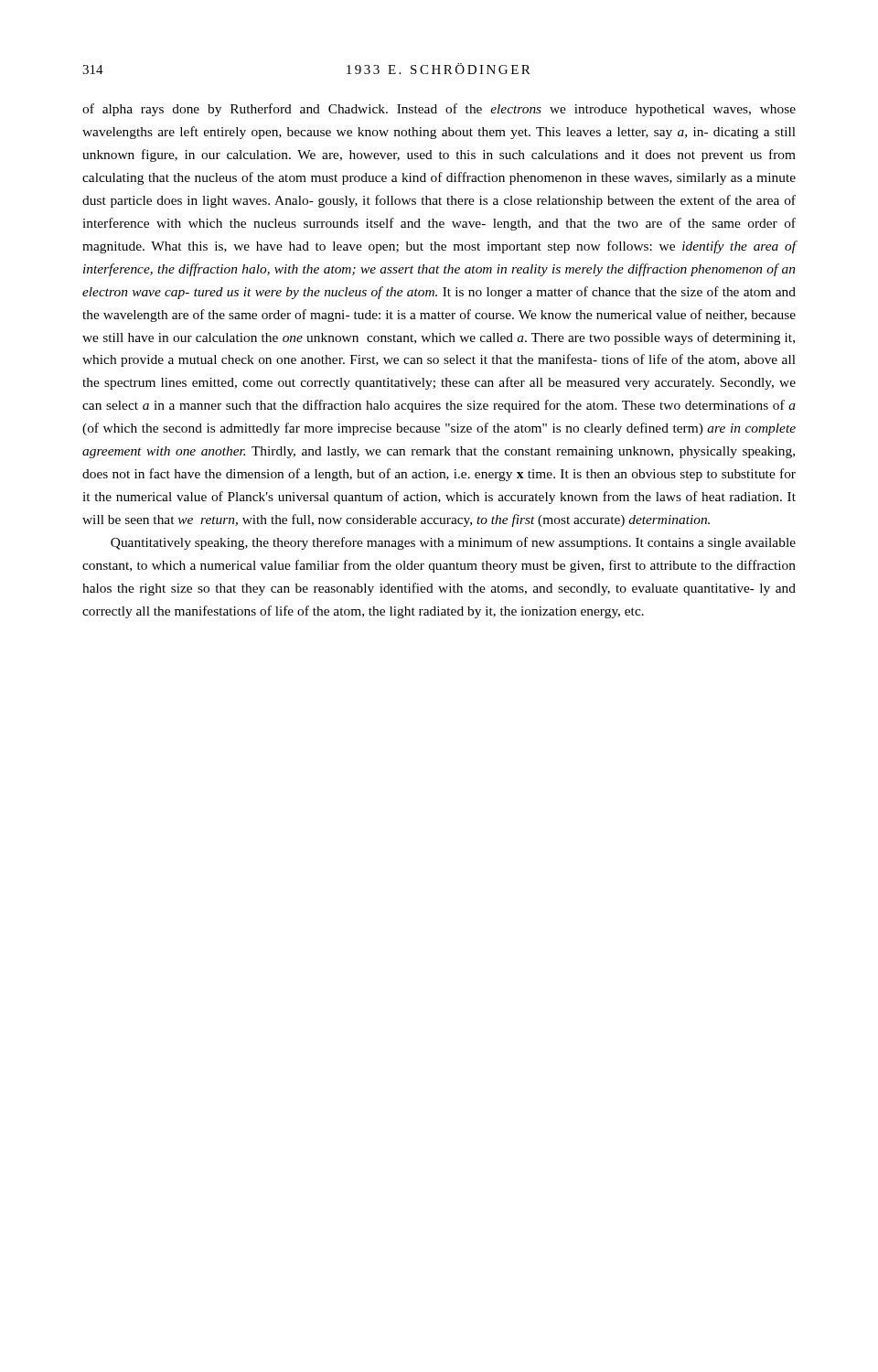Viewport: 878px width, 1372px height.
Task: Point to the region starting "of alpha rays done by"
Action: pyautogui.click(x=439, y=314)
